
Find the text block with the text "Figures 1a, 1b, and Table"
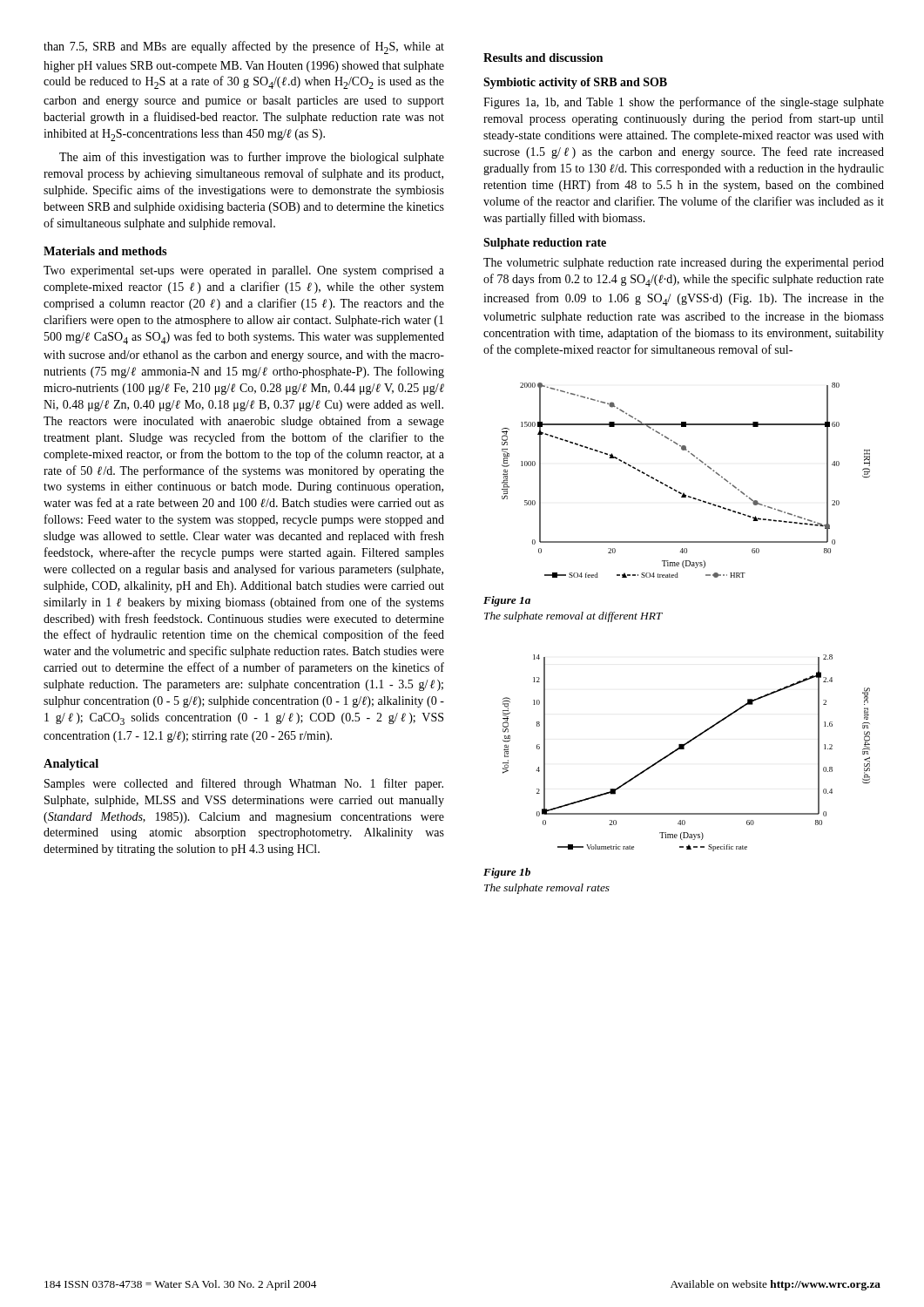[x=684, y=161]
